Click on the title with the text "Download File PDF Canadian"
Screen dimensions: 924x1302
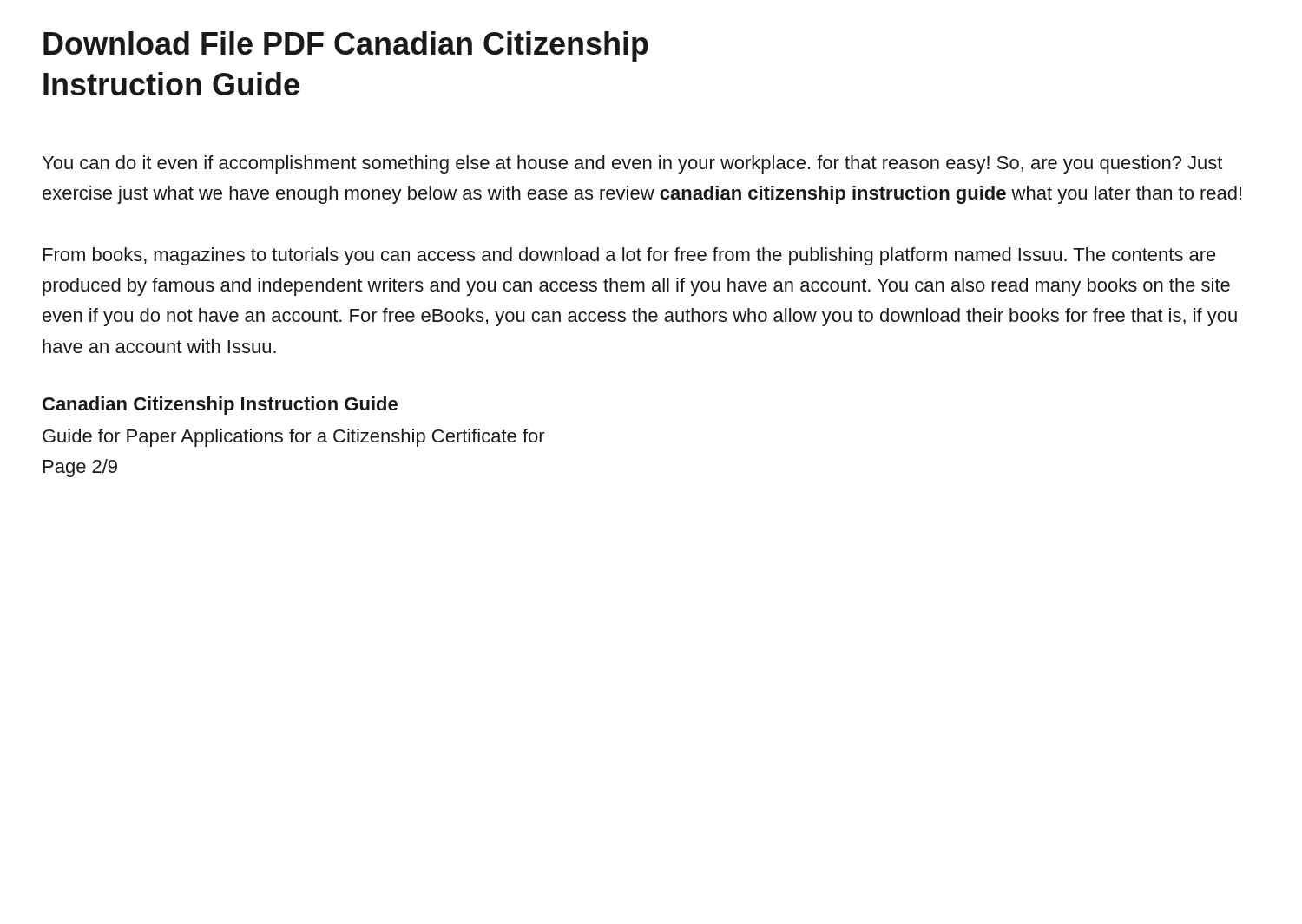[345, 64]
